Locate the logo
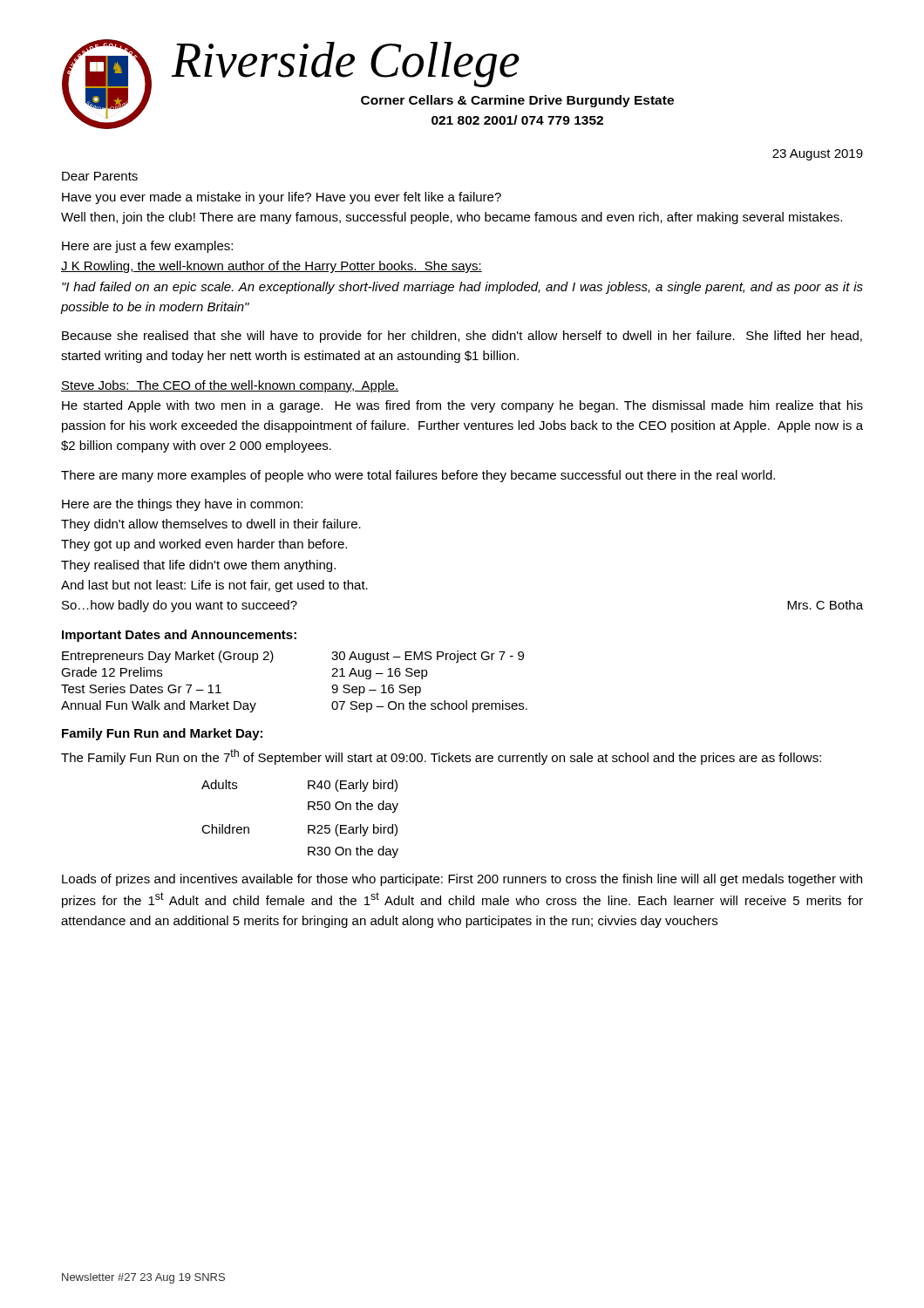The image size is (924, 1308). coord(107,84)
